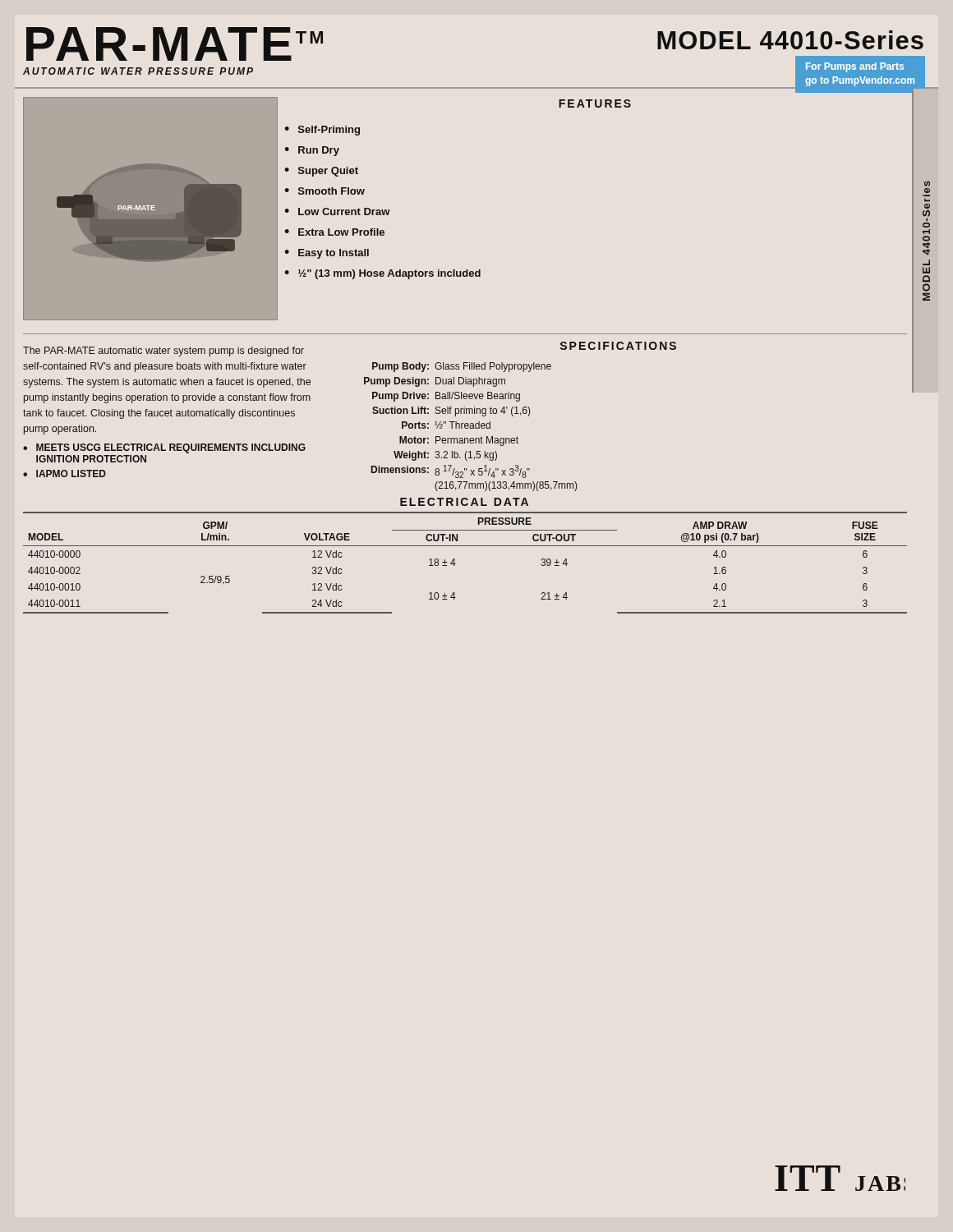Locate the passage starting "• IAPMO LISTED"

pos(64,475)
